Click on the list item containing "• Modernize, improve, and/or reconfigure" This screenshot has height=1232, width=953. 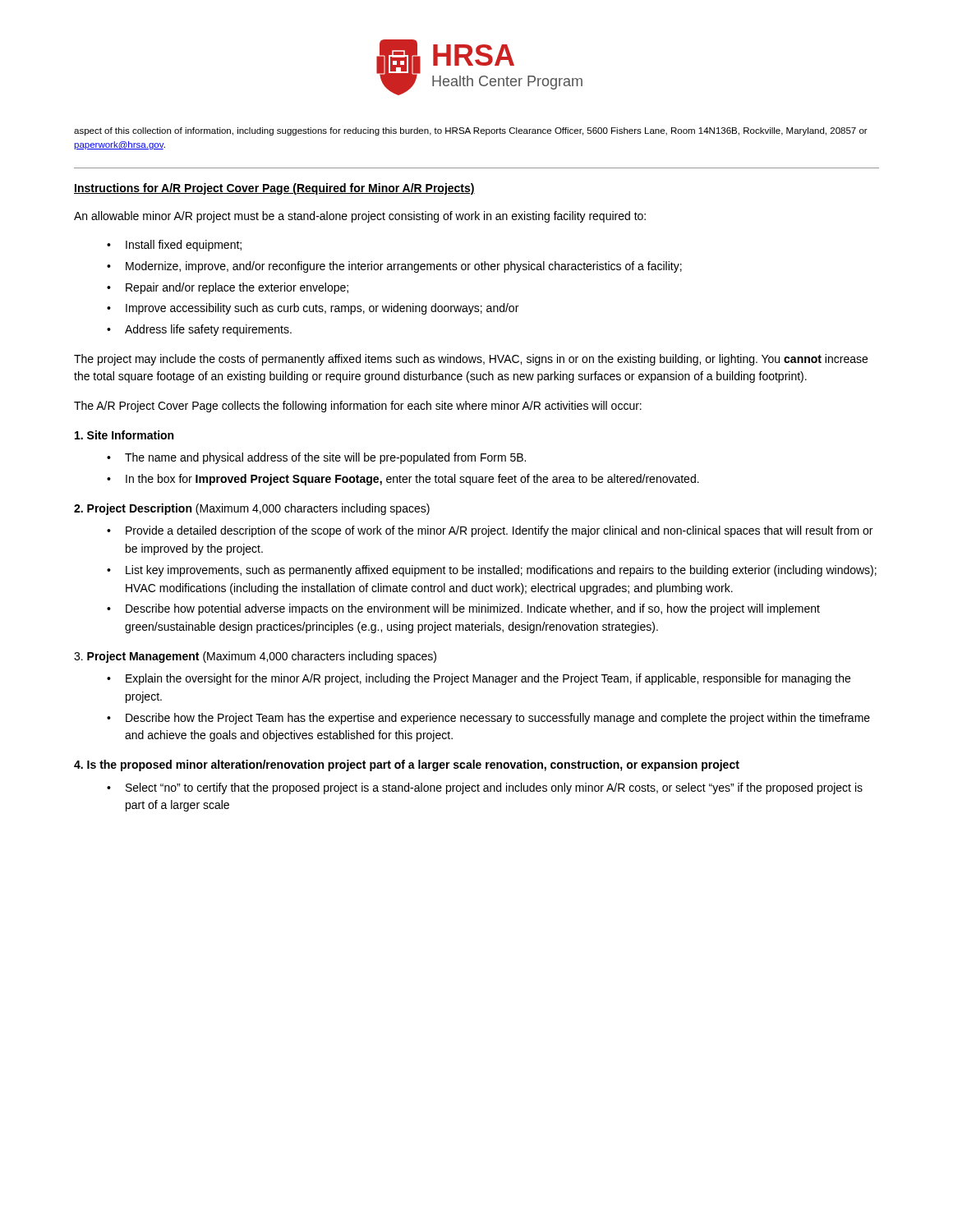395,267
